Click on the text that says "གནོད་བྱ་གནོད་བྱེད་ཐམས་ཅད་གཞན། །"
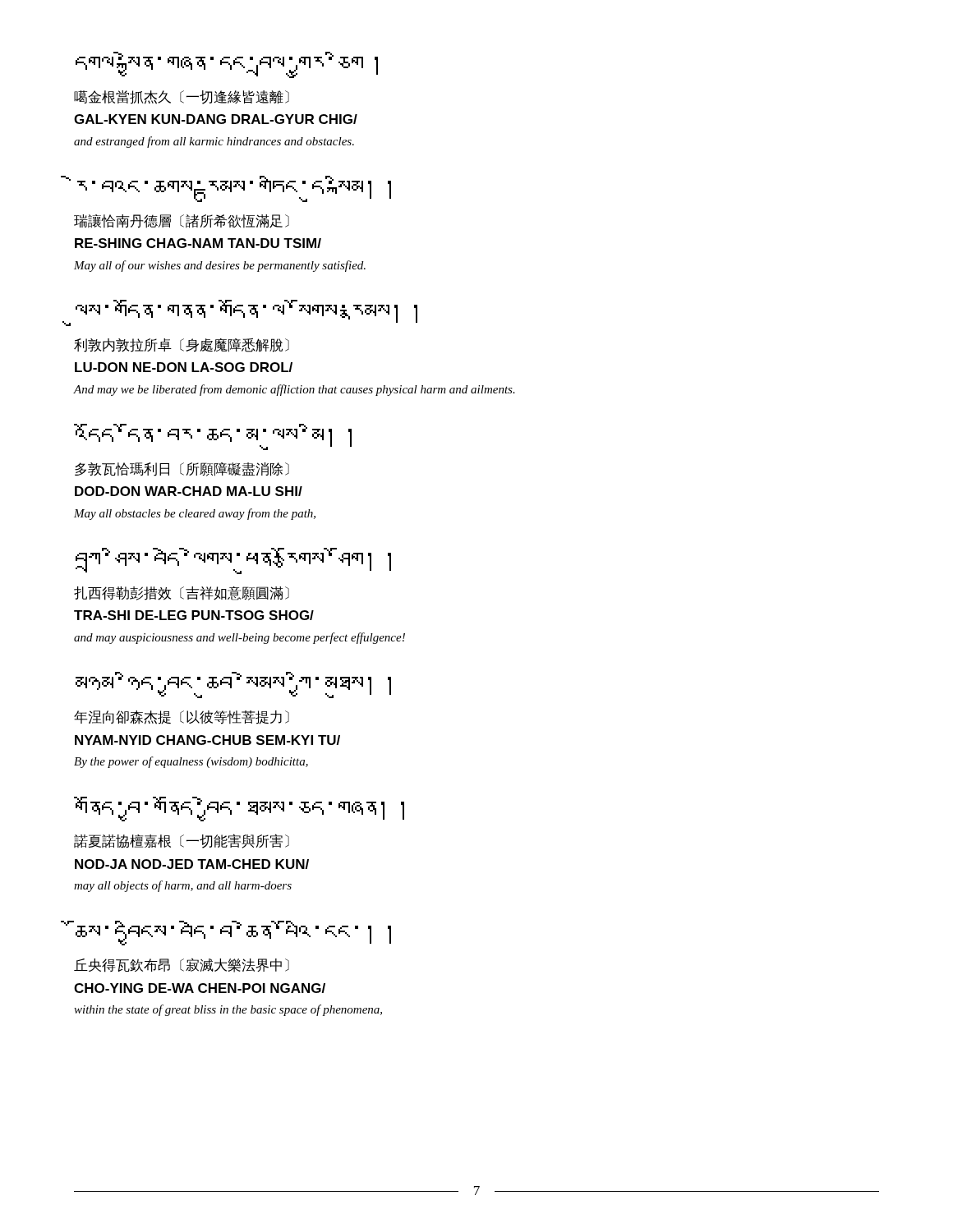The height and width of the screenshot is (1232, 953). (242, 810)
